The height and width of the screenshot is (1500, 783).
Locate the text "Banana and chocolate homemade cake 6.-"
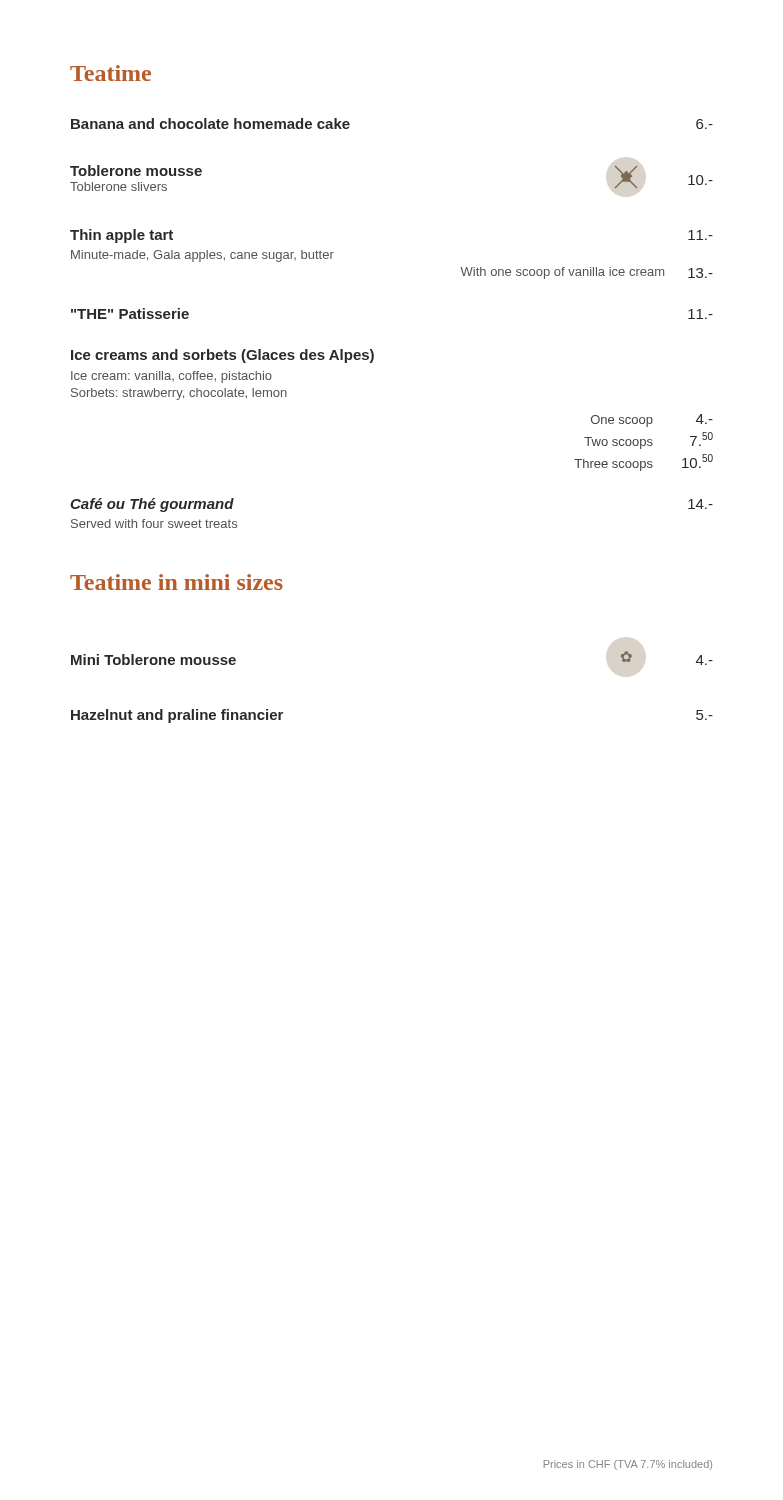206,124
